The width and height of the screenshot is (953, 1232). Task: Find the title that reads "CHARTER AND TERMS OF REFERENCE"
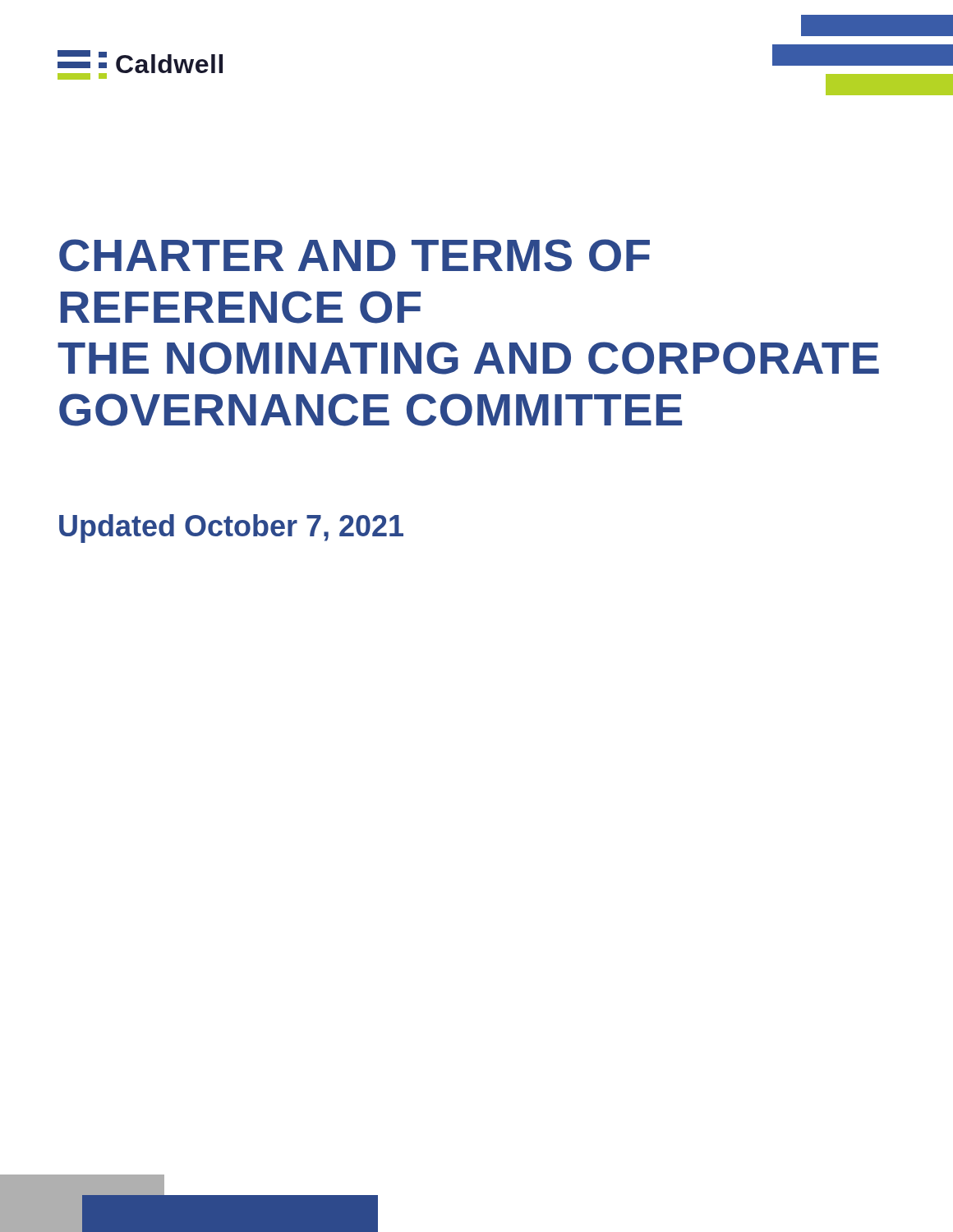pyautogui.click(x=476, y=333)
